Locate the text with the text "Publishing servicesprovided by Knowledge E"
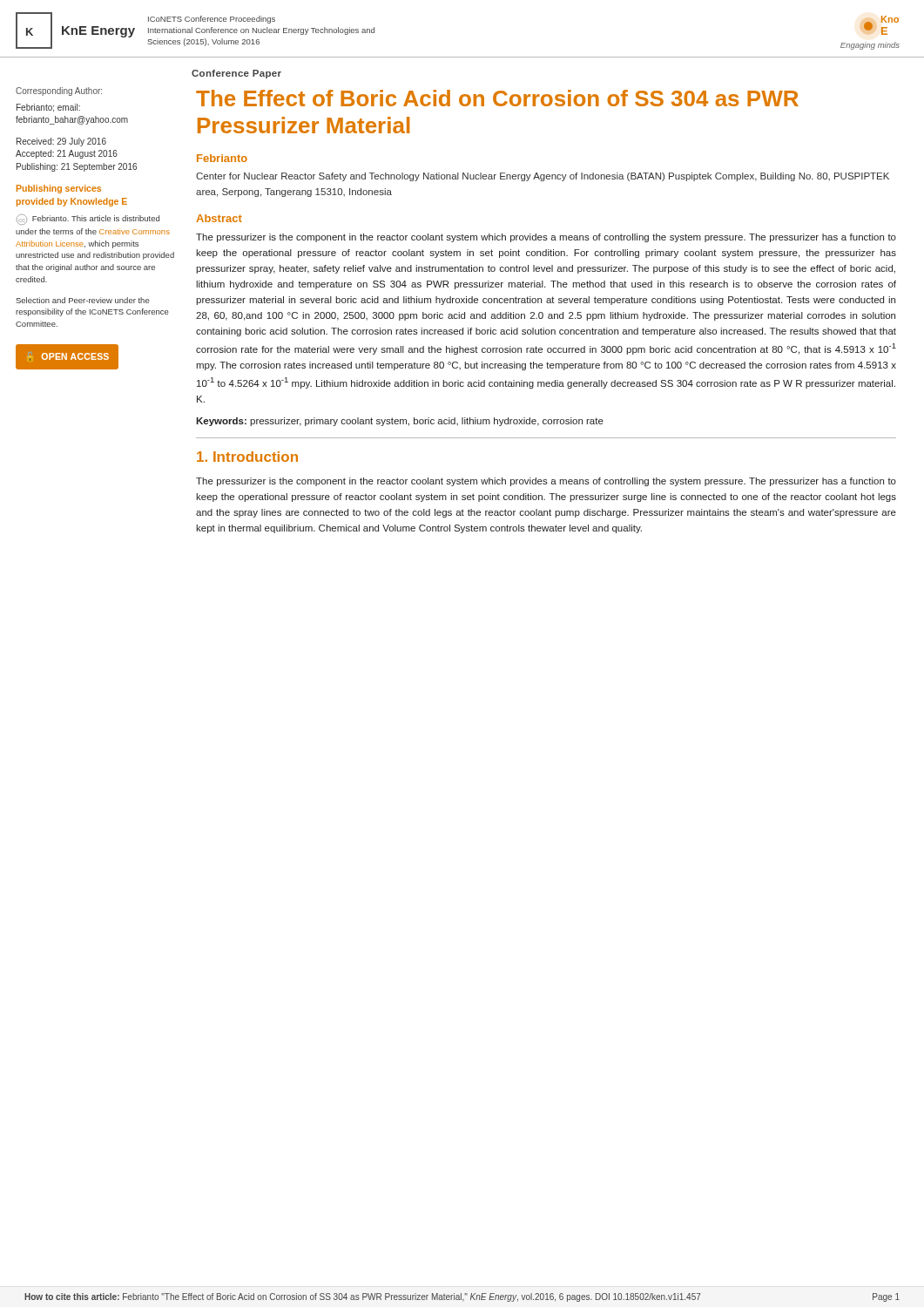 (x=96, y=195)
